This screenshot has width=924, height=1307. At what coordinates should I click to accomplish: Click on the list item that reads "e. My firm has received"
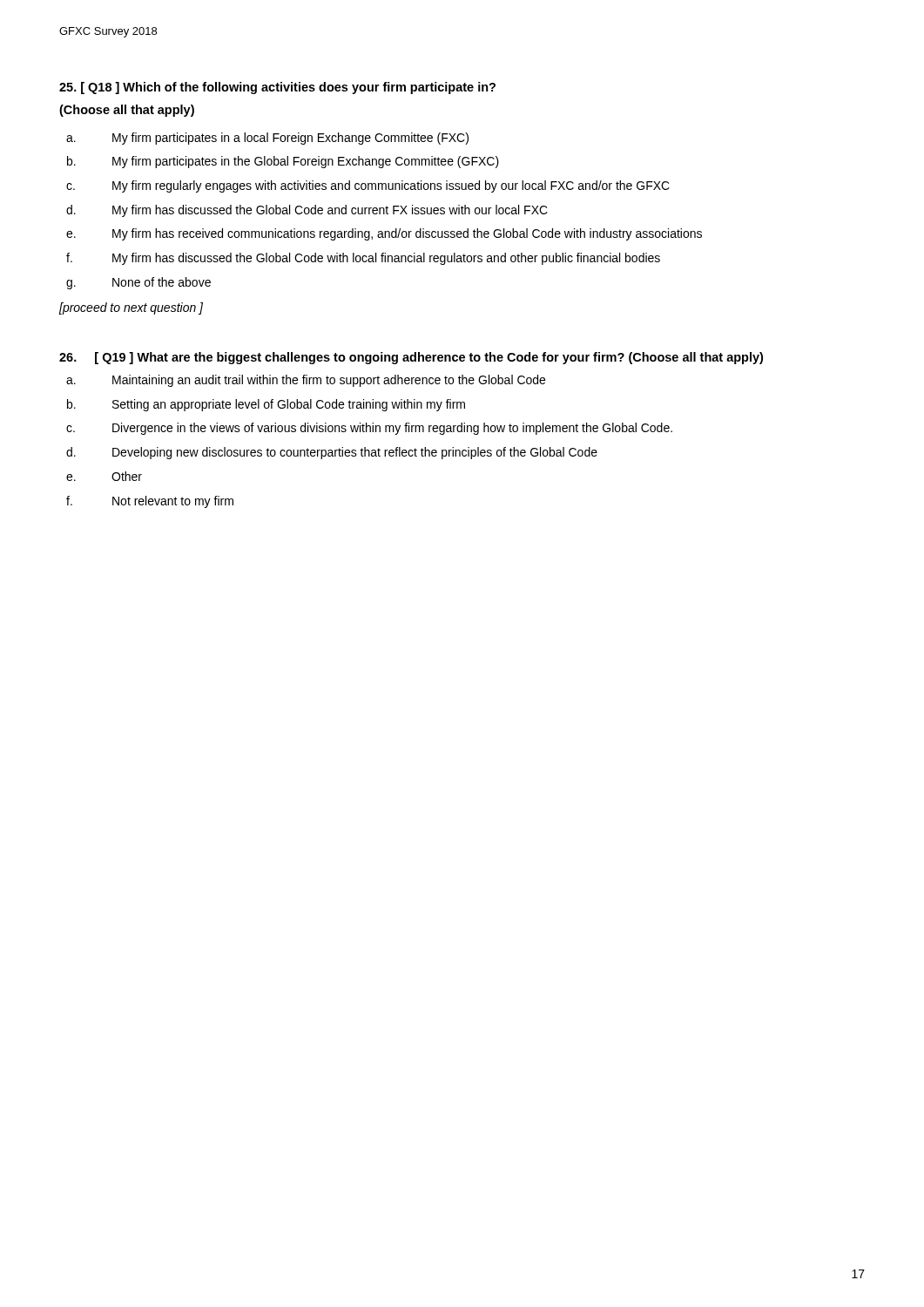point(457,234)
